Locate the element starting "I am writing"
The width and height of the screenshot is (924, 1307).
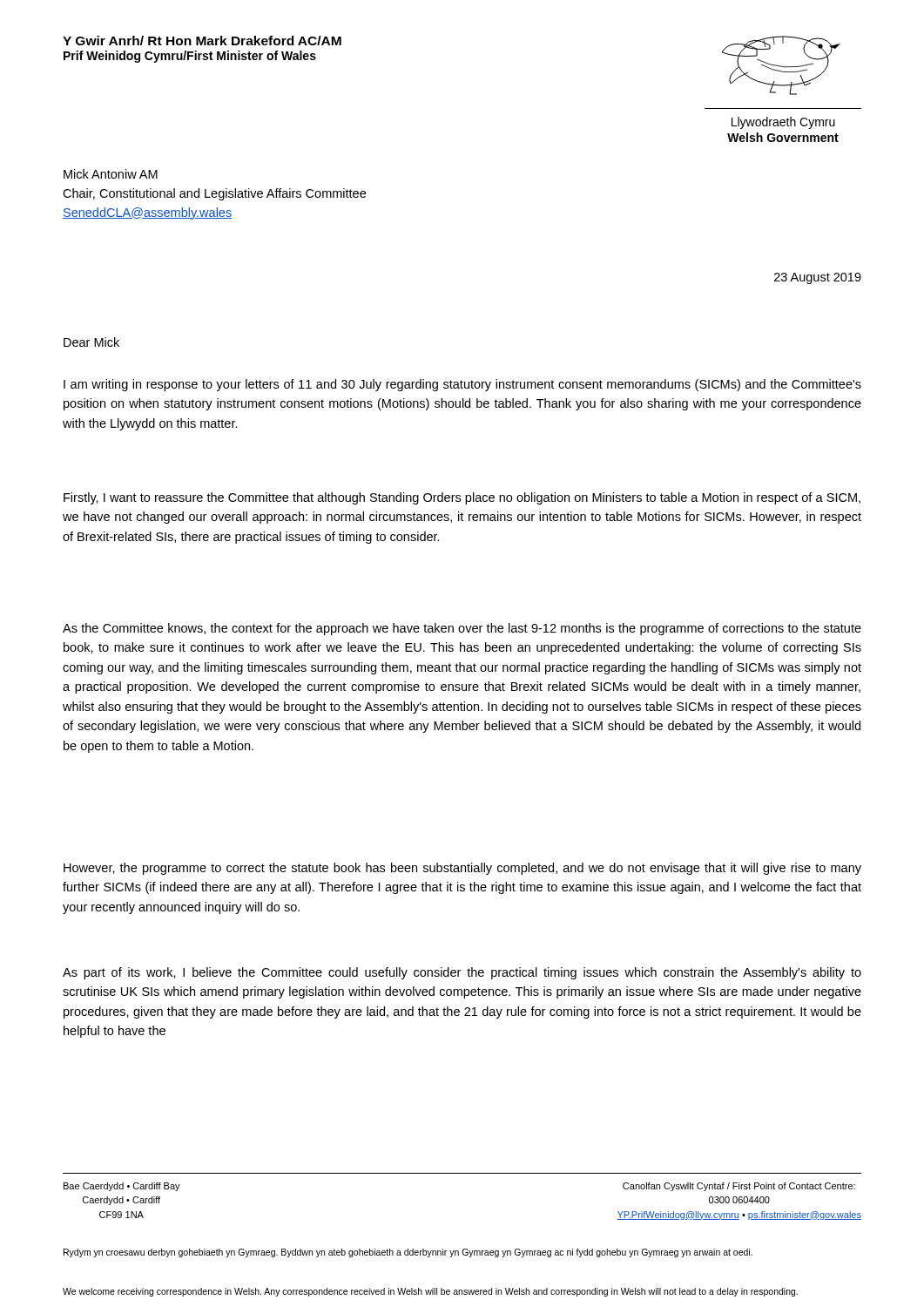click(x=462, y=404)
